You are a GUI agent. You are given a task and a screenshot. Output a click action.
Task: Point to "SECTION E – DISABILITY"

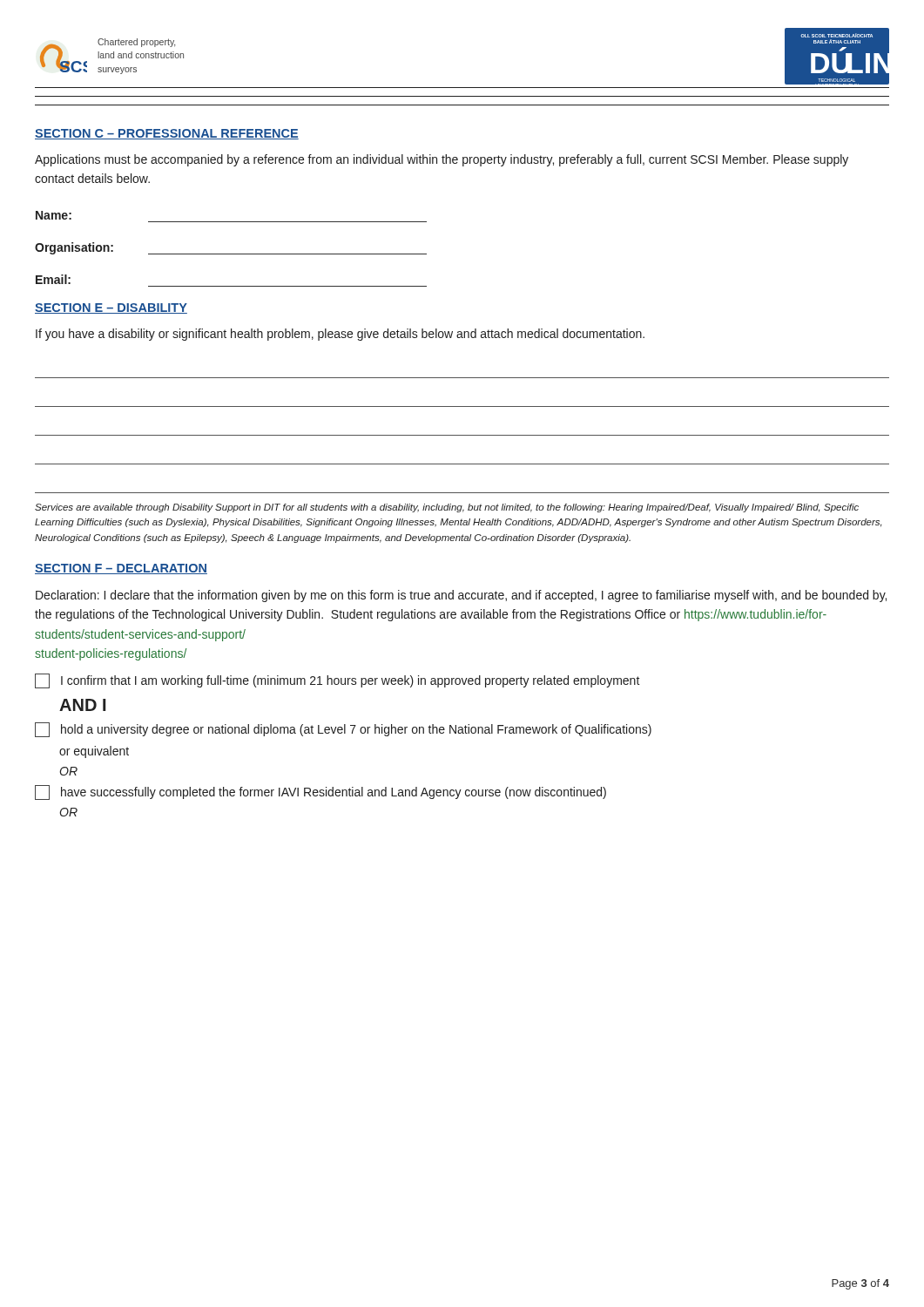[111, 308]
